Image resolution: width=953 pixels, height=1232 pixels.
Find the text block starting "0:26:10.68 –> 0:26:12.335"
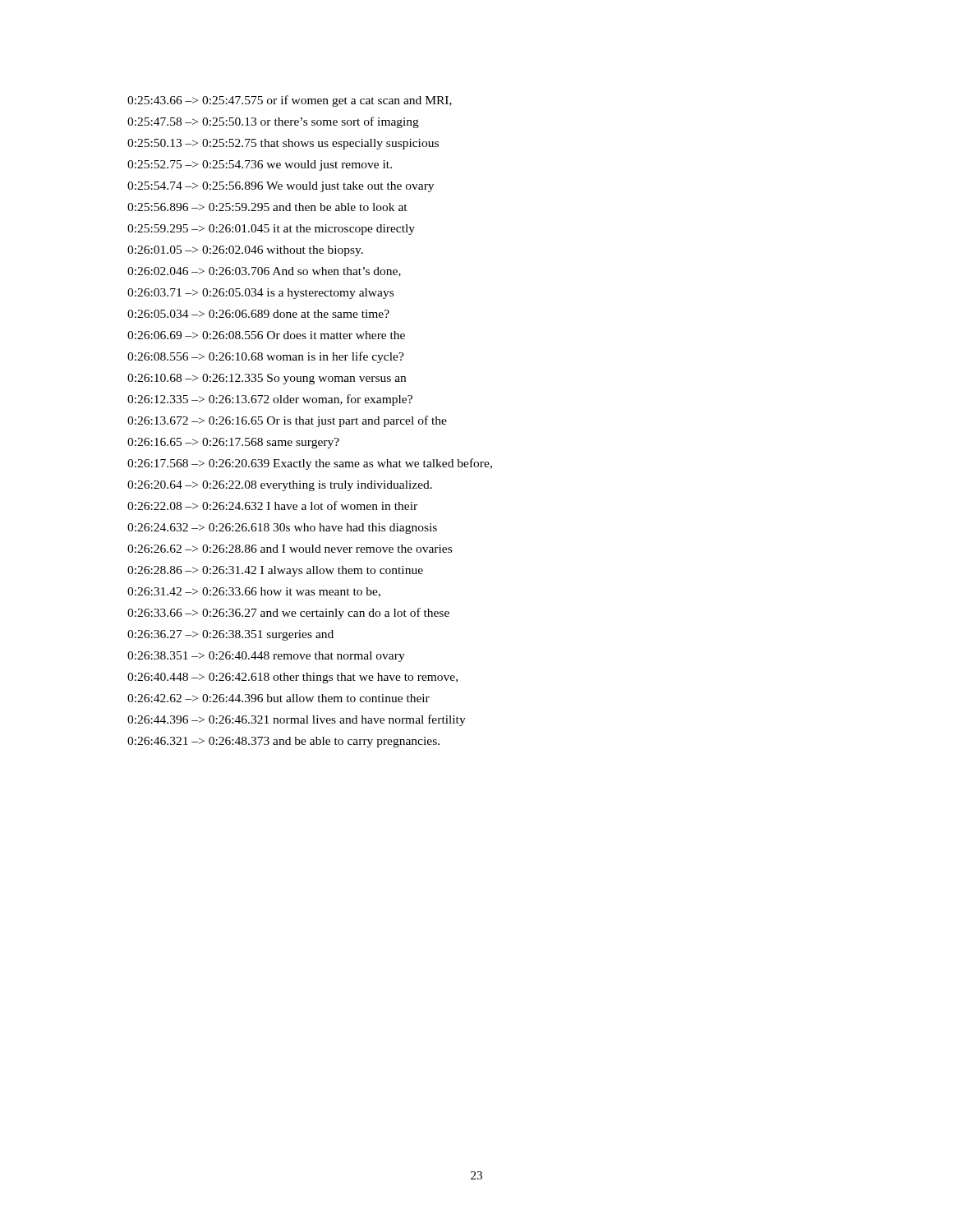(267, 378)
